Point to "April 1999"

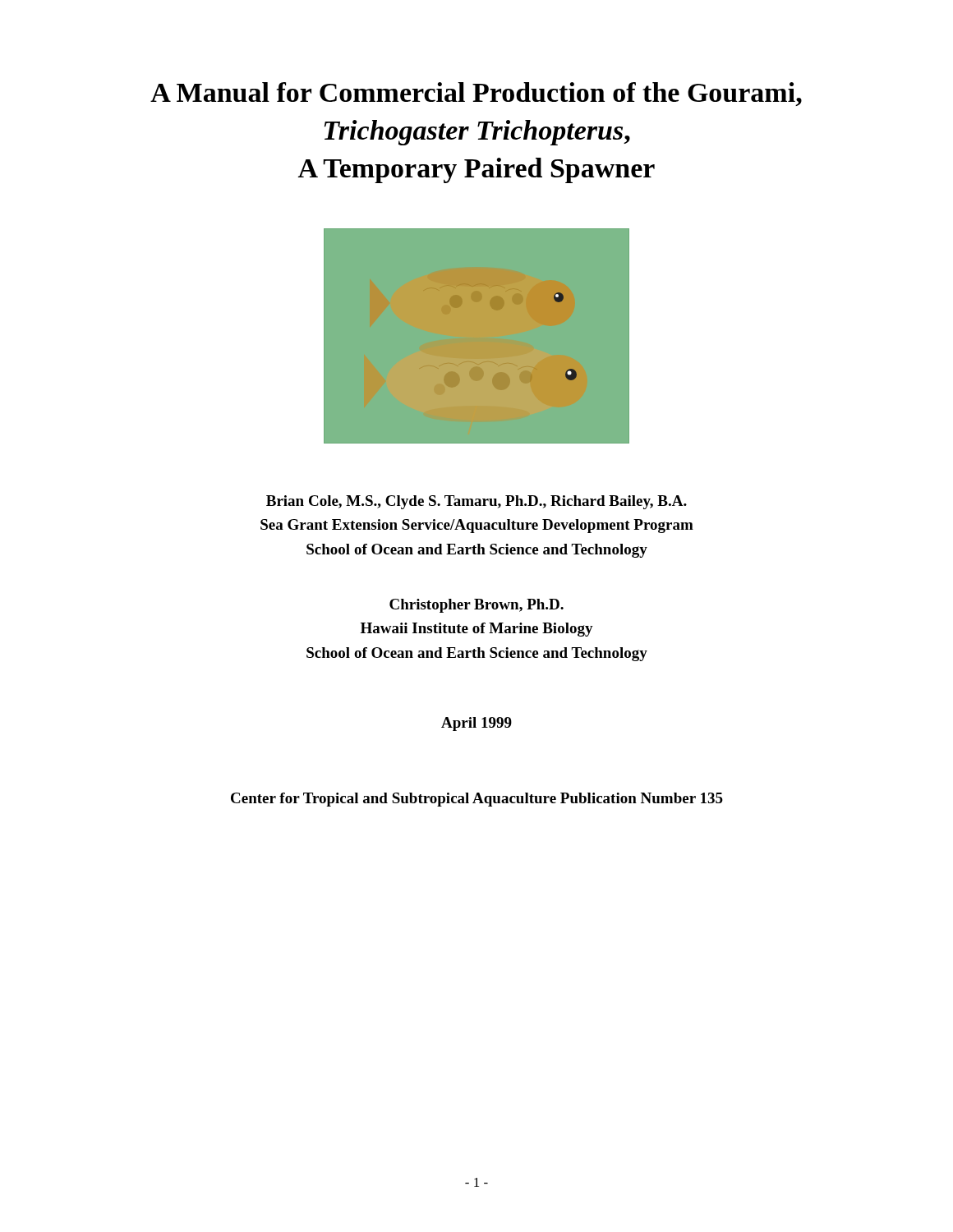tap(476, 723)
